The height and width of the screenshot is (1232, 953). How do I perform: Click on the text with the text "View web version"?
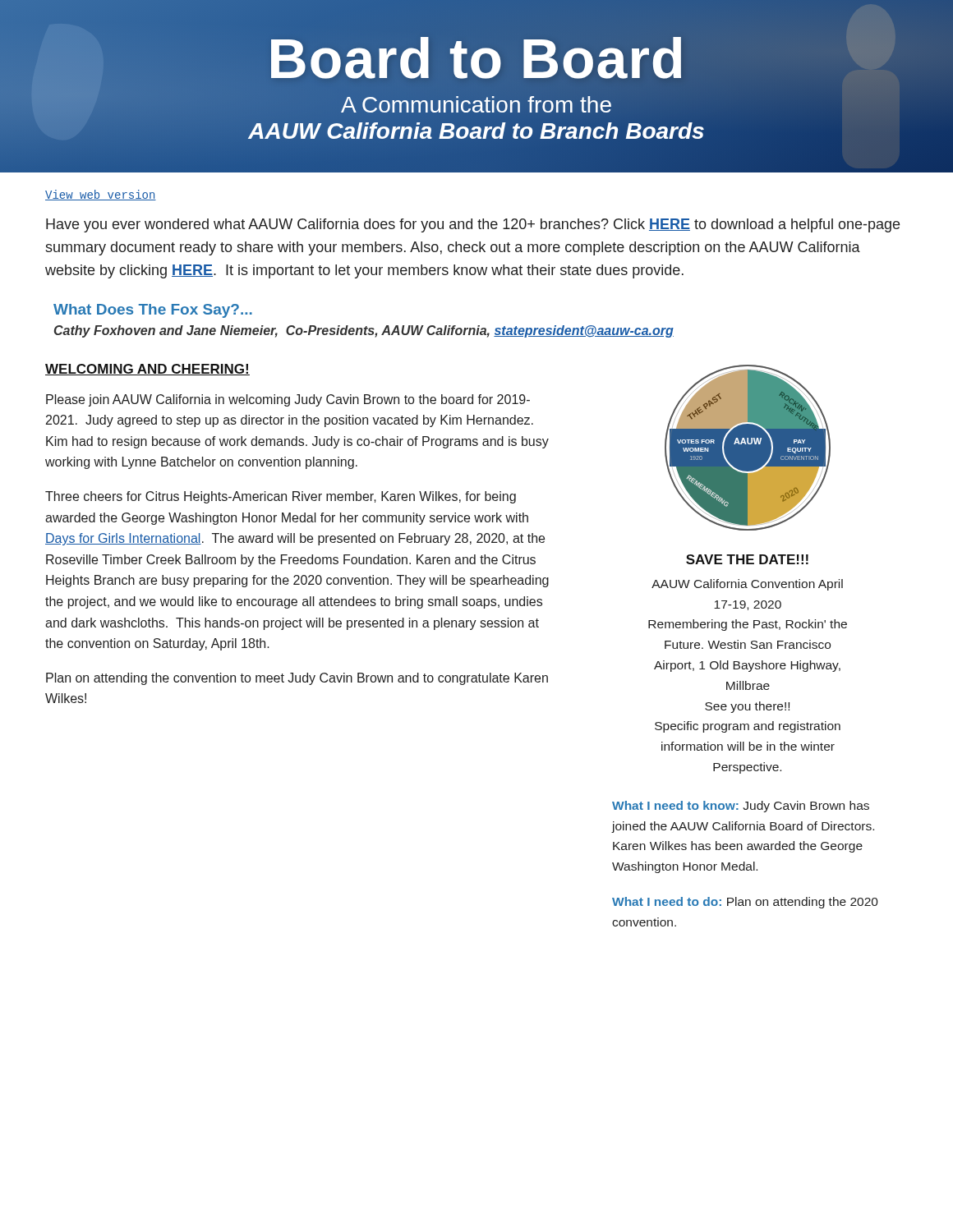[x=100, y=195]
